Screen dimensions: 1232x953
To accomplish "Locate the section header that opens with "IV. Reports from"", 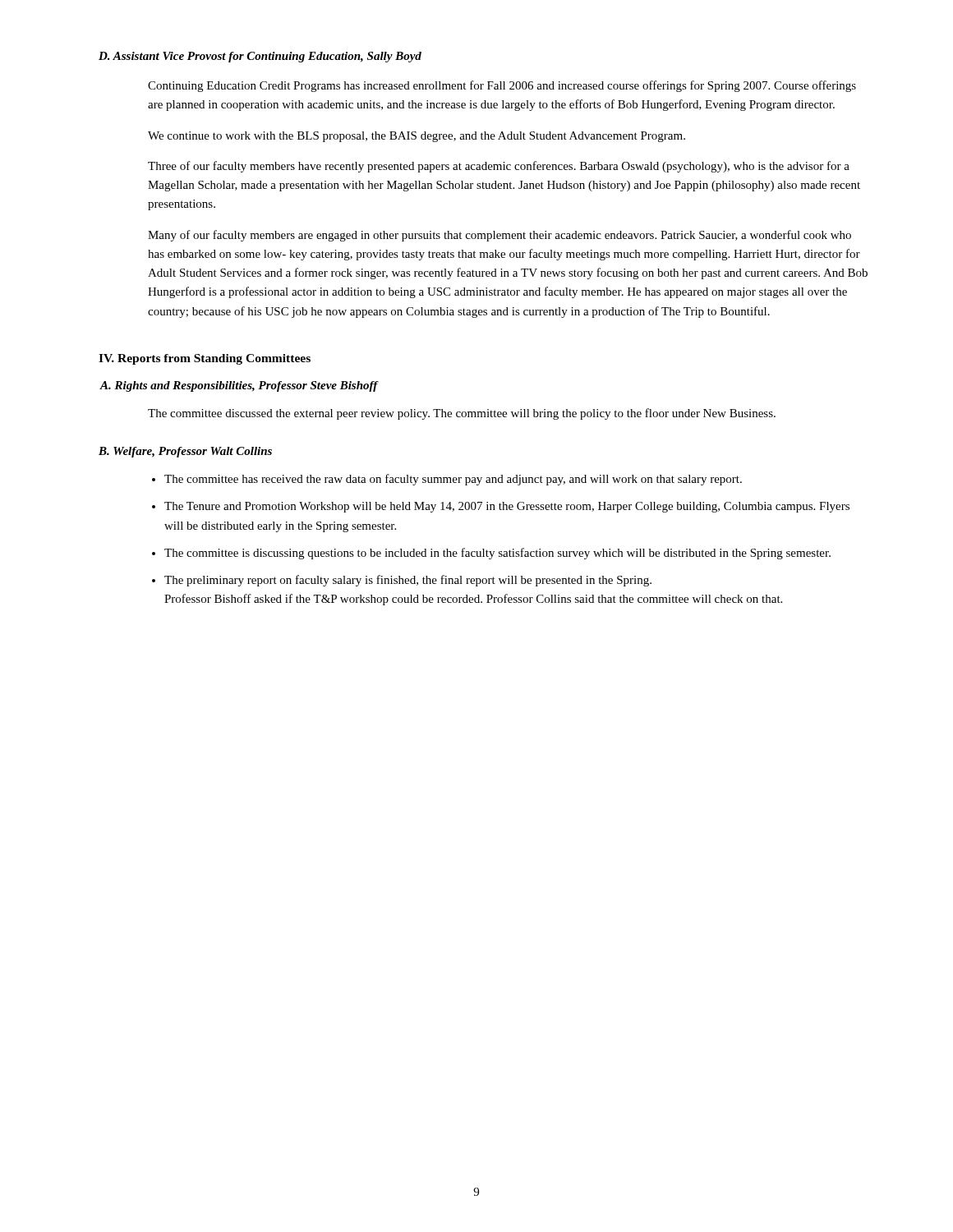I will click(205, 357).
